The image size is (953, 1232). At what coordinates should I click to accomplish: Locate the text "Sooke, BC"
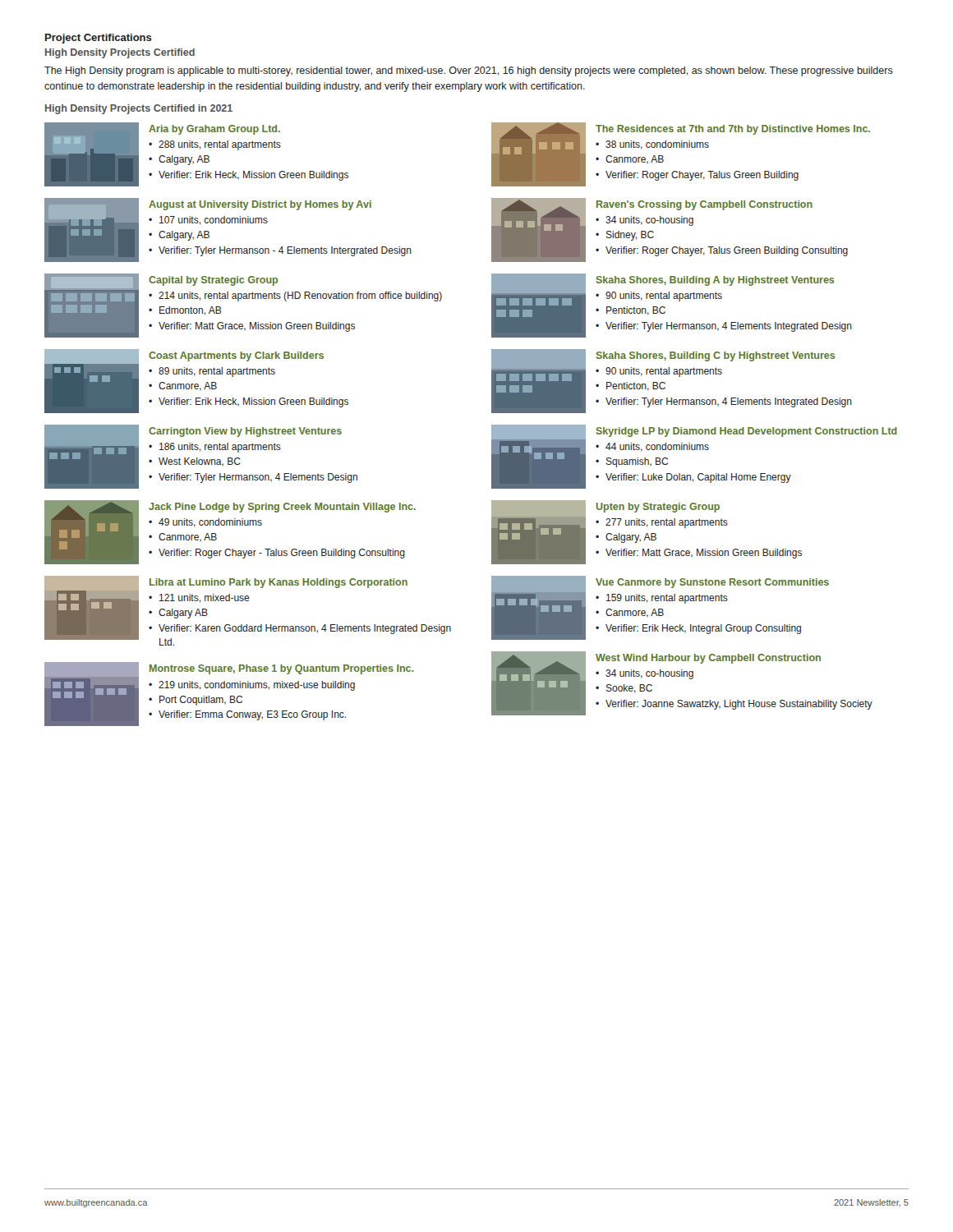point(629,688)
